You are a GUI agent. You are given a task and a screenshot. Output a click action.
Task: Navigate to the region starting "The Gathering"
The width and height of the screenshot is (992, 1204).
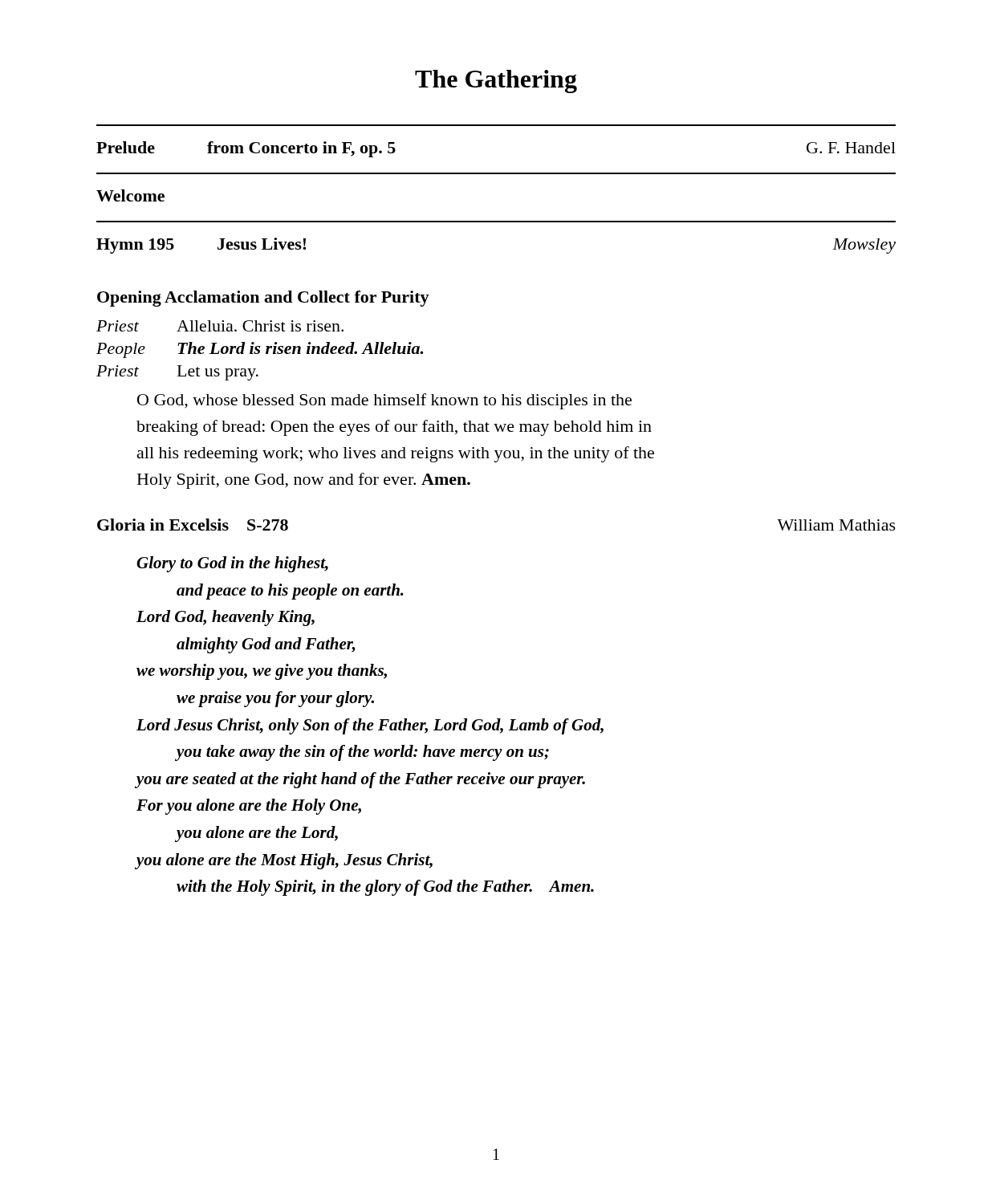coord(496,79)
